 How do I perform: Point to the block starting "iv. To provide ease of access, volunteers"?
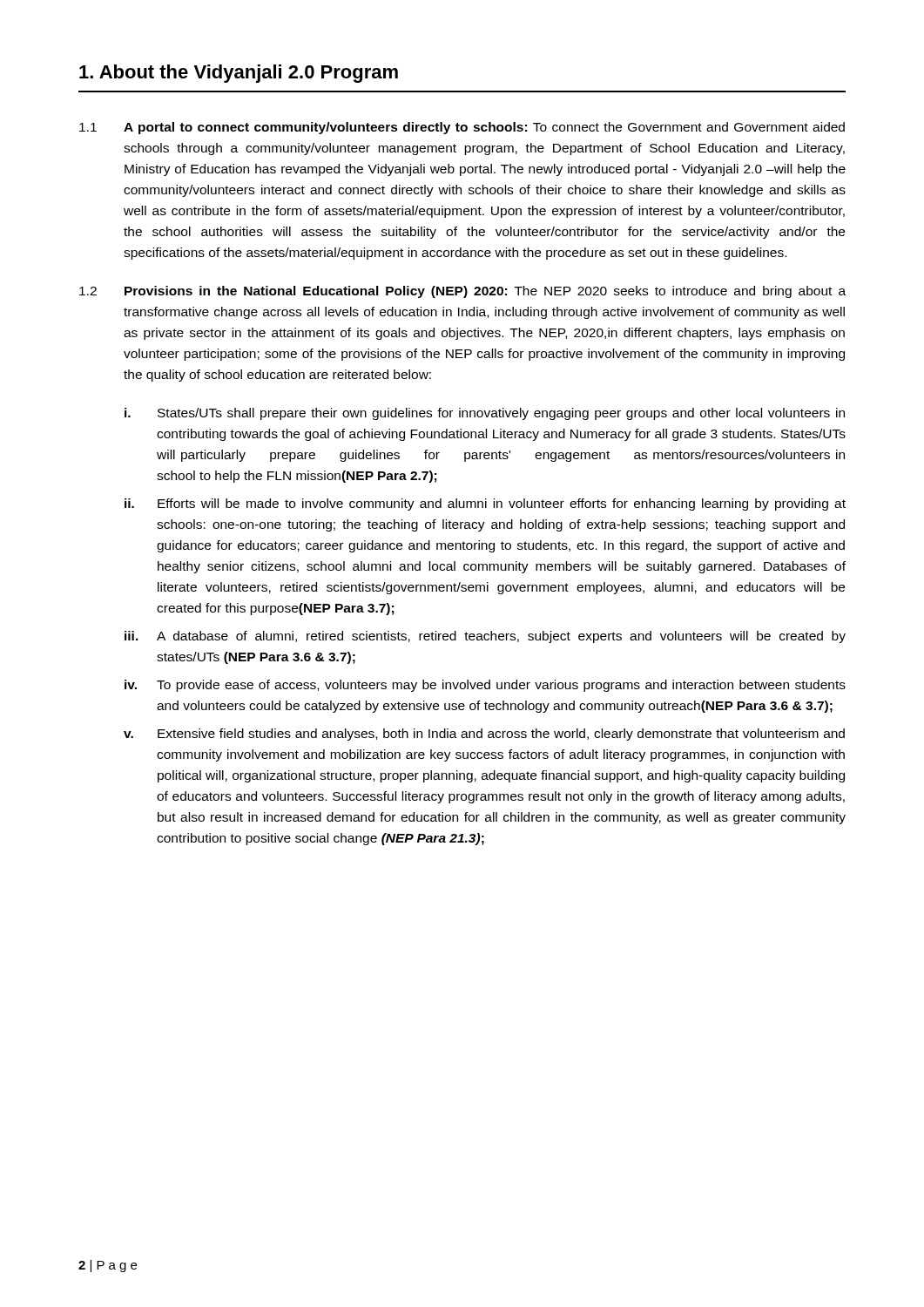point(485,696)
